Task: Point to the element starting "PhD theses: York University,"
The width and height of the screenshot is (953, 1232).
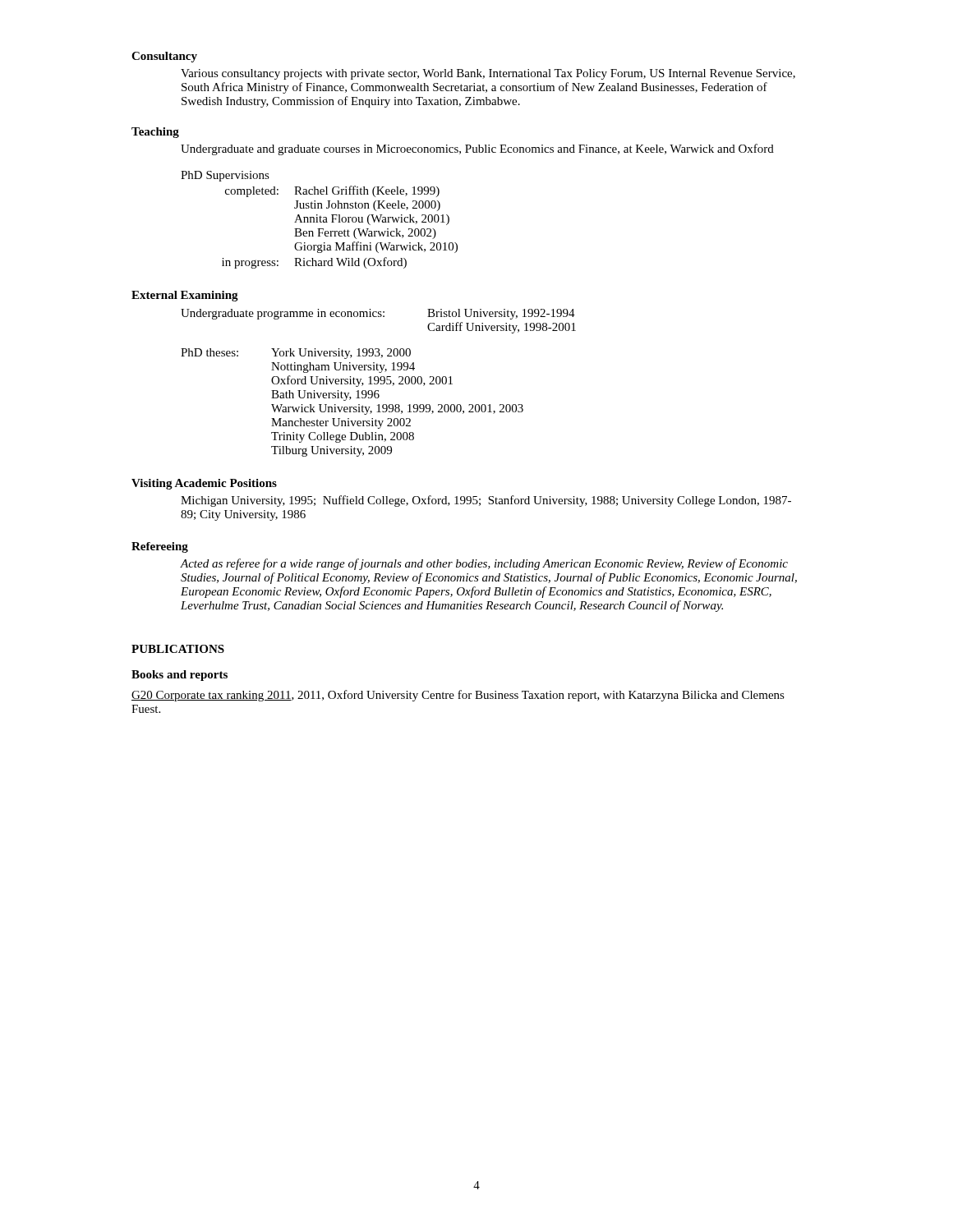Action: click(x=352, y=402)
